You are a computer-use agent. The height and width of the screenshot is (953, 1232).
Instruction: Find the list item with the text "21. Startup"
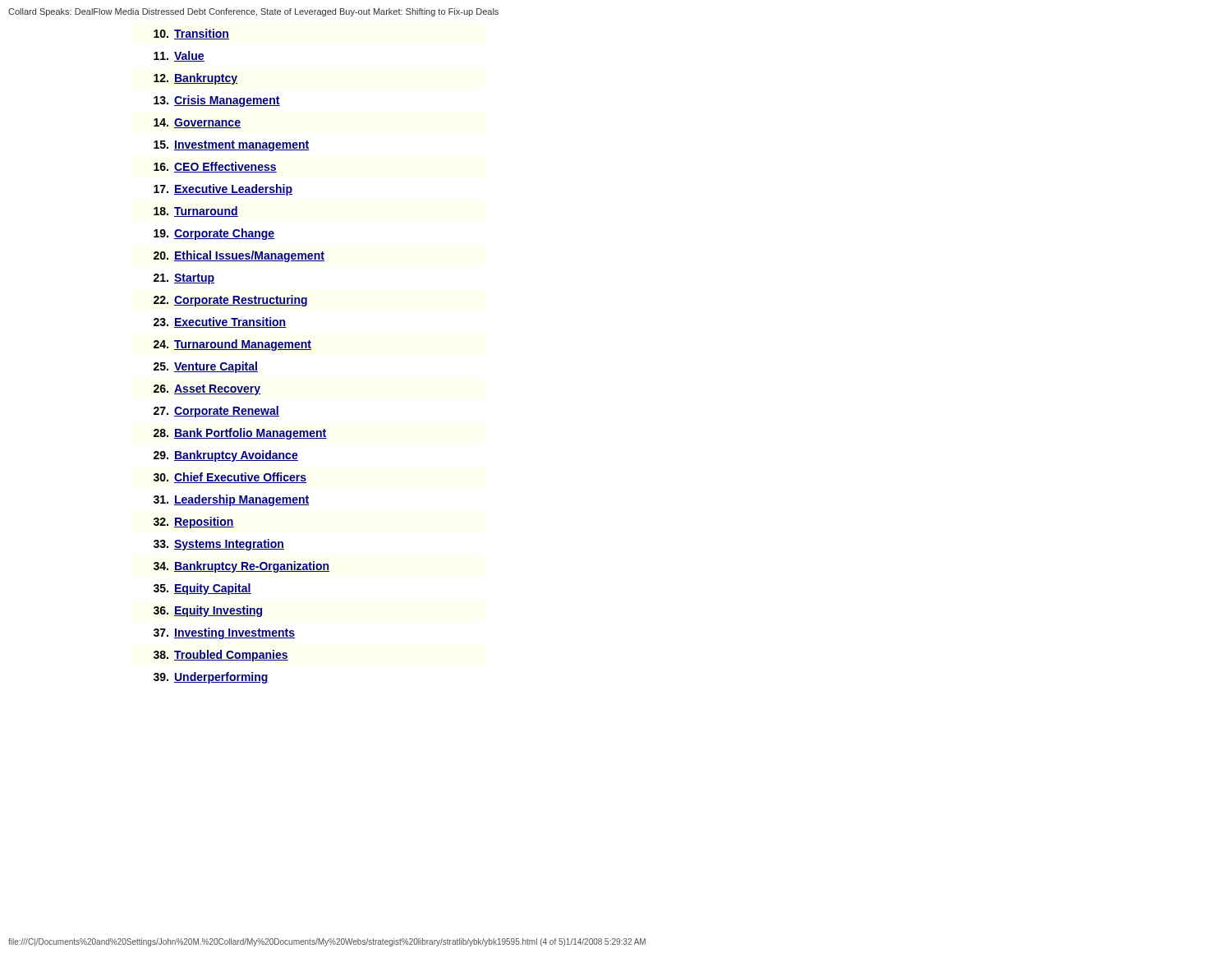[x=173, y=278]
